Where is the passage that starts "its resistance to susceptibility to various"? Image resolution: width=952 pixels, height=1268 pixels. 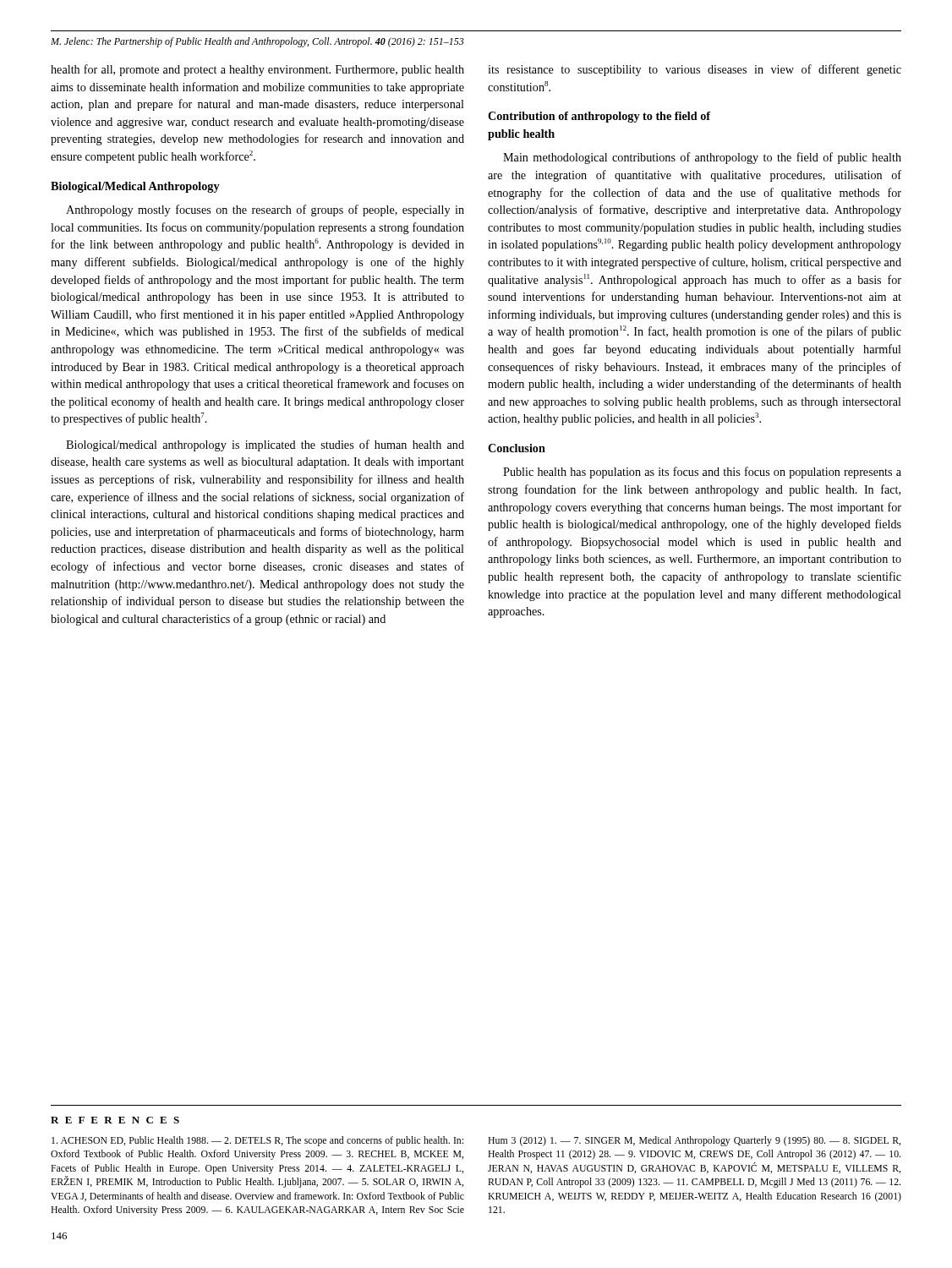point(695,78)
